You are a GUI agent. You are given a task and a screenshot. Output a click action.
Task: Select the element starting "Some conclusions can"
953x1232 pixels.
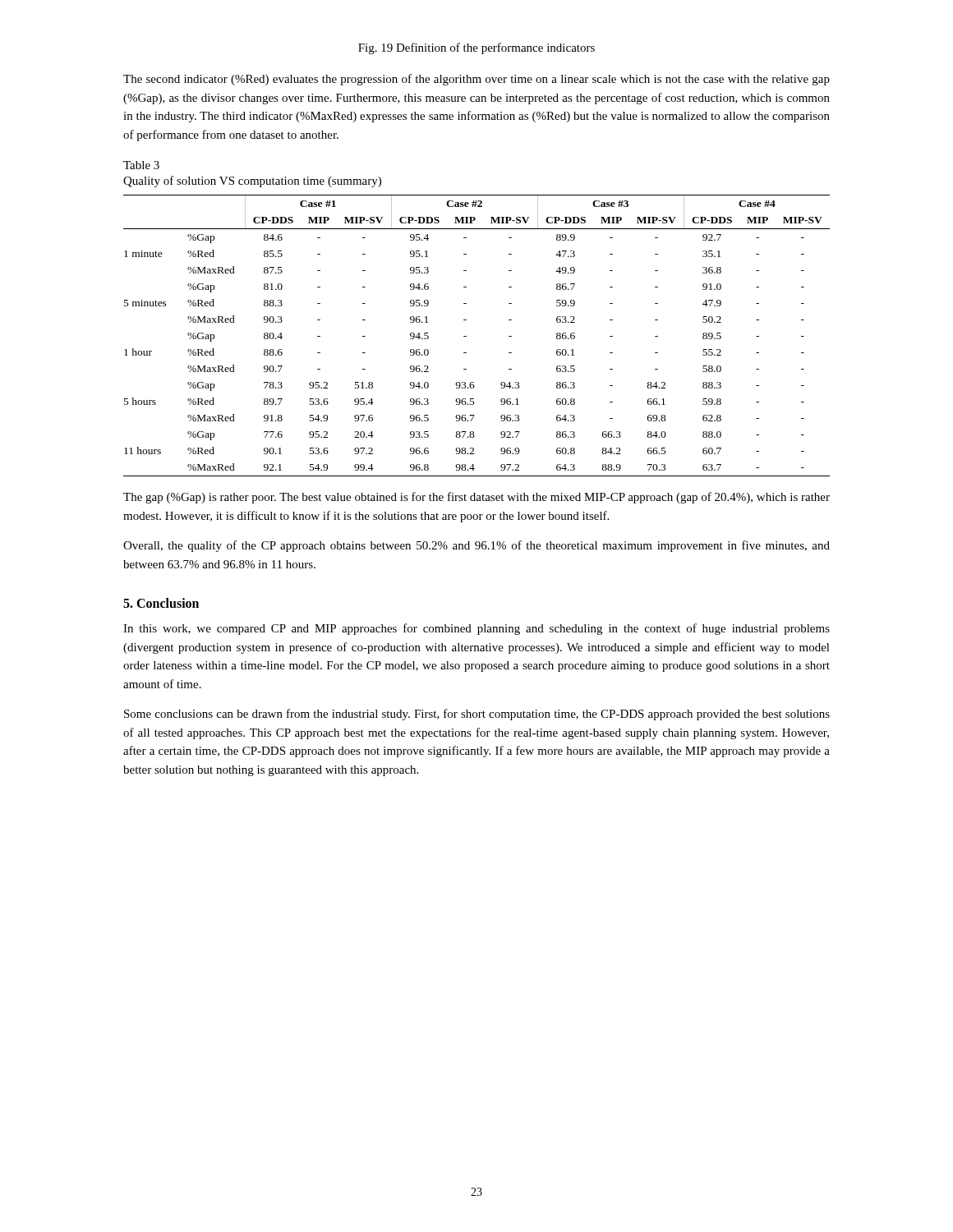(x=476, y=741)
